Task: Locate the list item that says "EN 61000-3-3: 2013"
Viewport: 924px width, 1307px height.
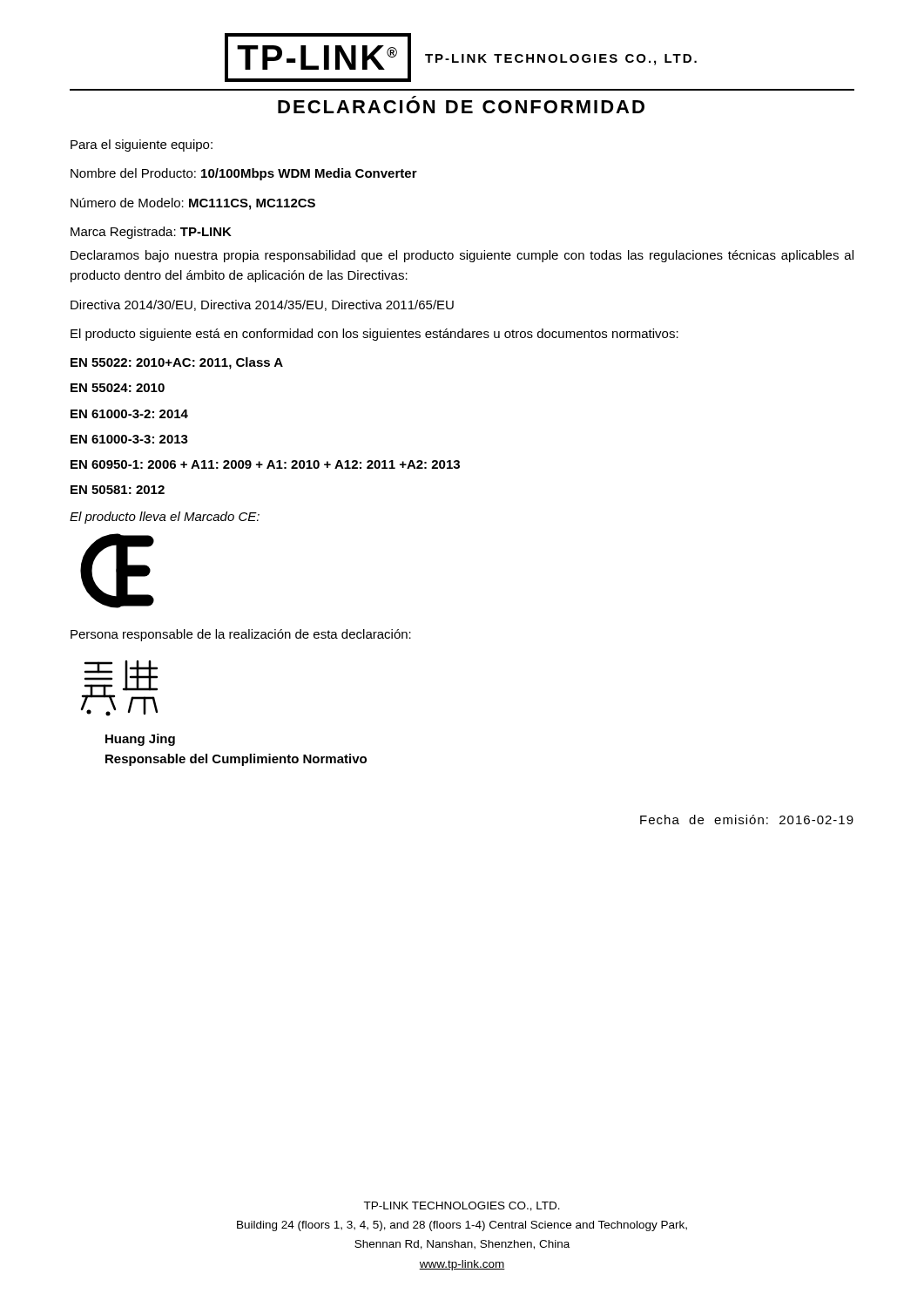Action: tap(129, 438)
